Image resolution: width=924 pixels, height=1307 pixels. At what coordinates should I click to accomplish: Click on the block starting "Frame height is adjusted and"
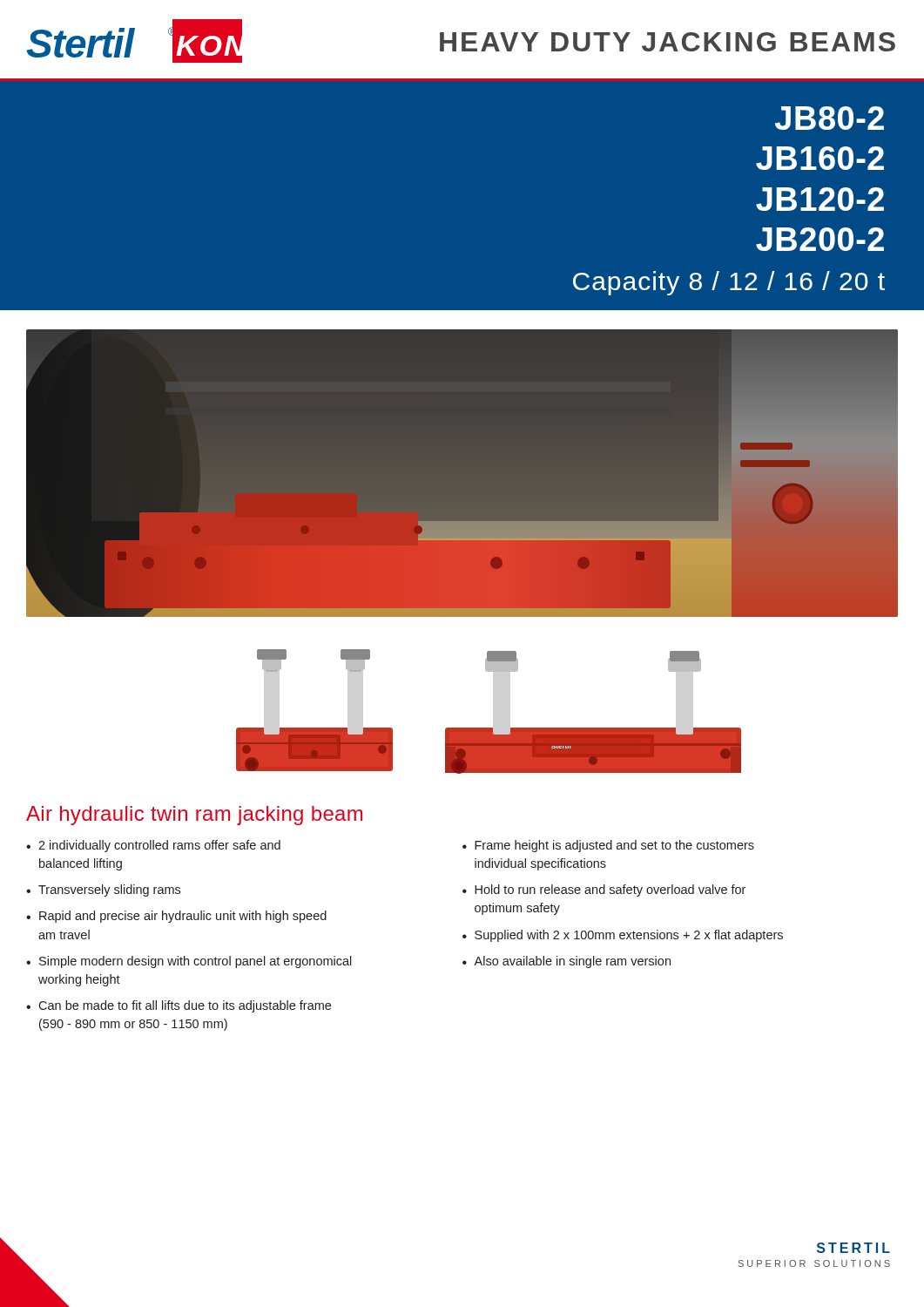[x=614, y=855]
